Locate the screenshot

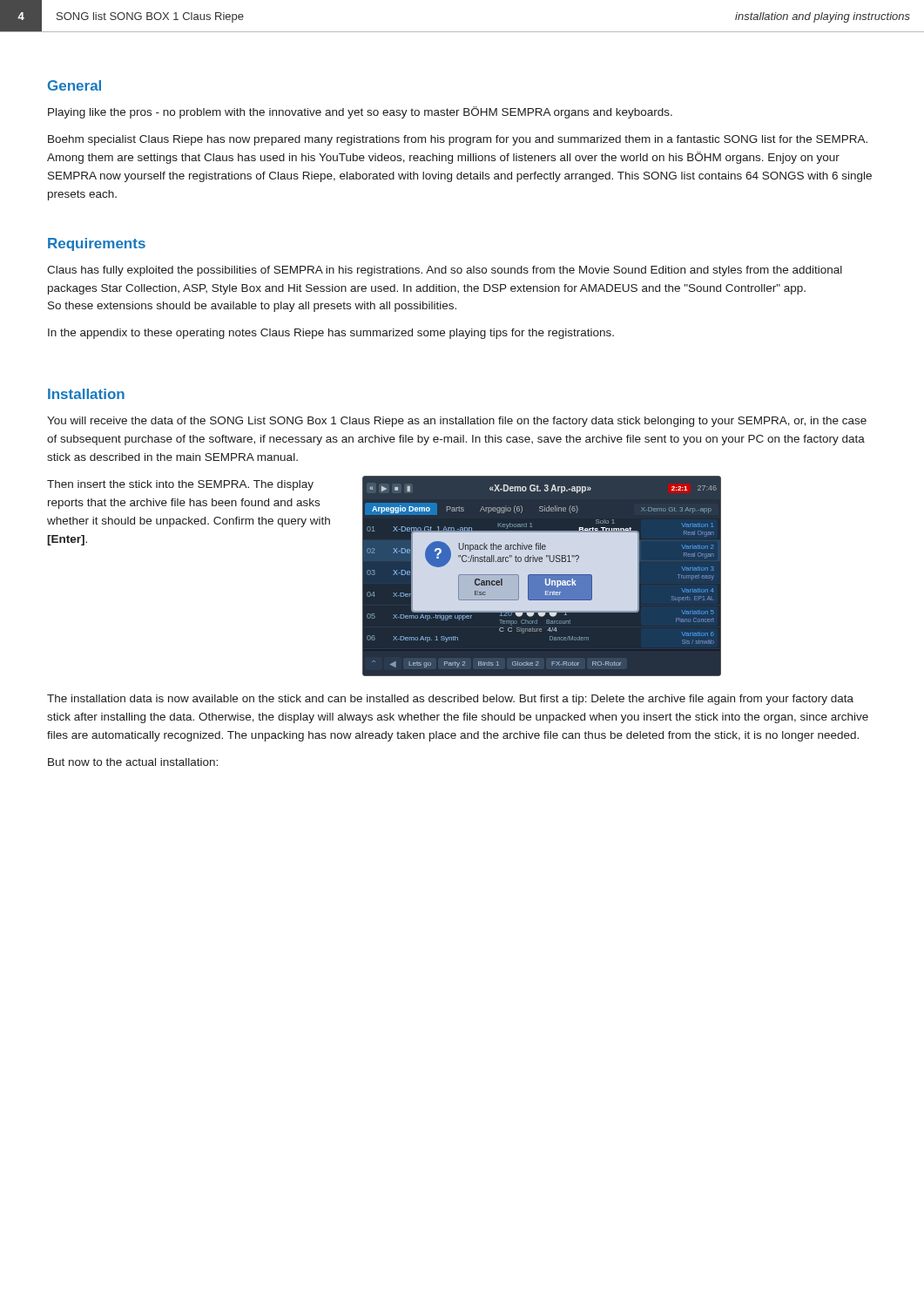[620, 576]
